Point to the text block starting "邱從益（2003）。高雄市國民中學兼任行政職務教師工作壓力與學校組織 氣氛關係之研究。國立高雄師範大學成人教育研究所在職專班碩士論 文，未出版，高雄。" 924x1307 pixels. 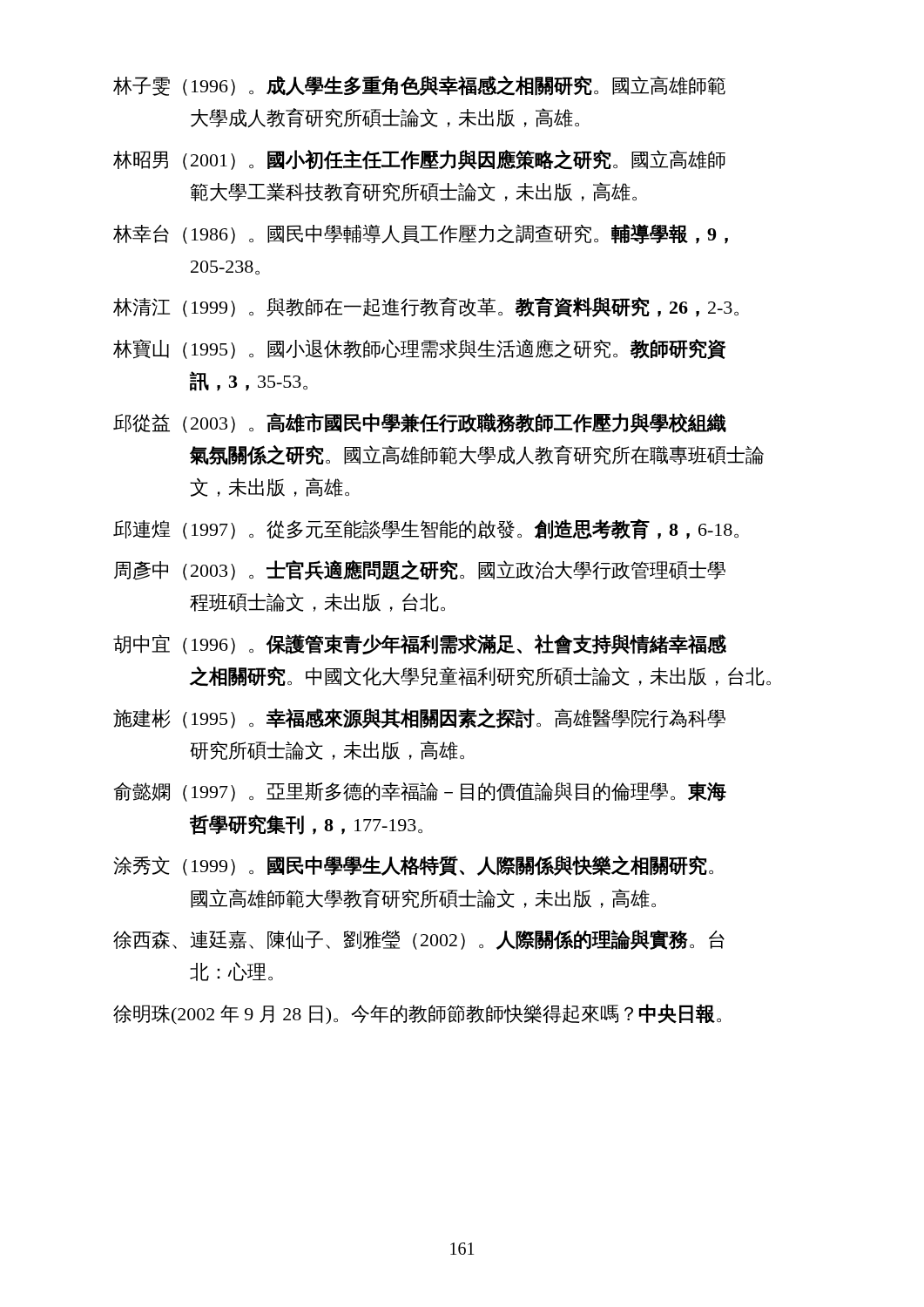point(439,455)
